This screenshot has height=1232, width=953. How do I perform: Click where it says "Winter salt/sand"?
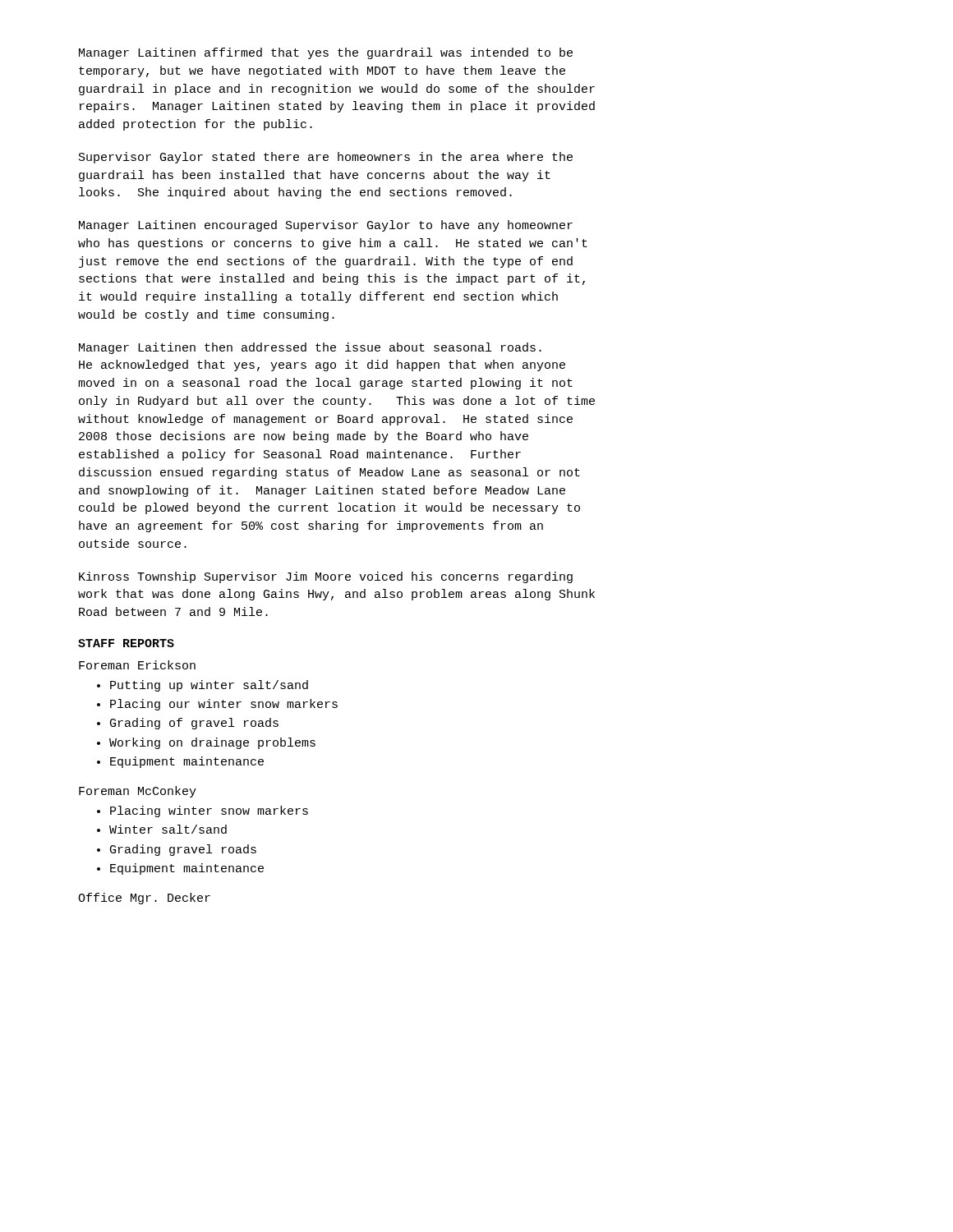(168, 831)
